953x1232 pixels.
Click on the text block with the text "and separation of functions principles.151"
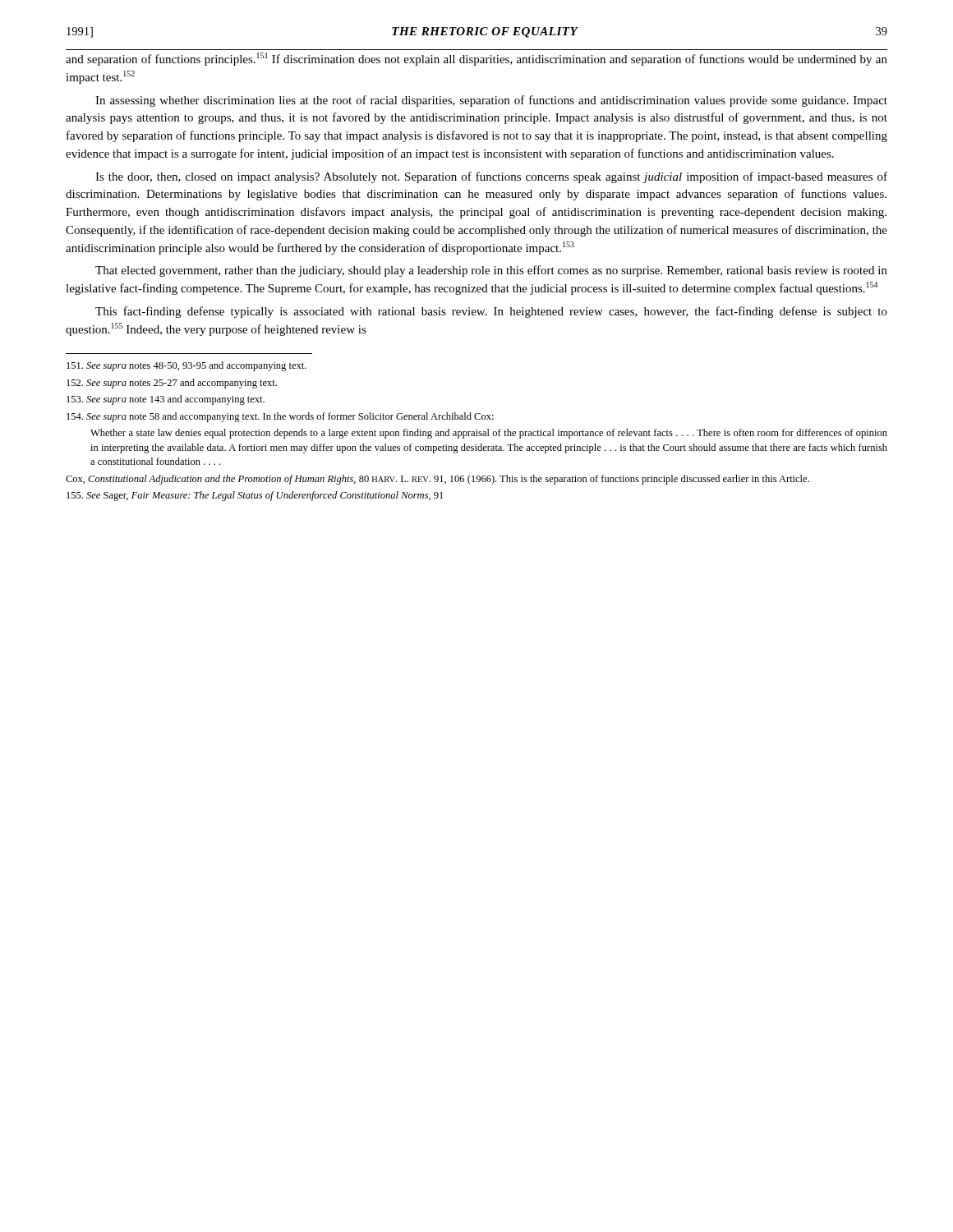click(x=476, y=69)
